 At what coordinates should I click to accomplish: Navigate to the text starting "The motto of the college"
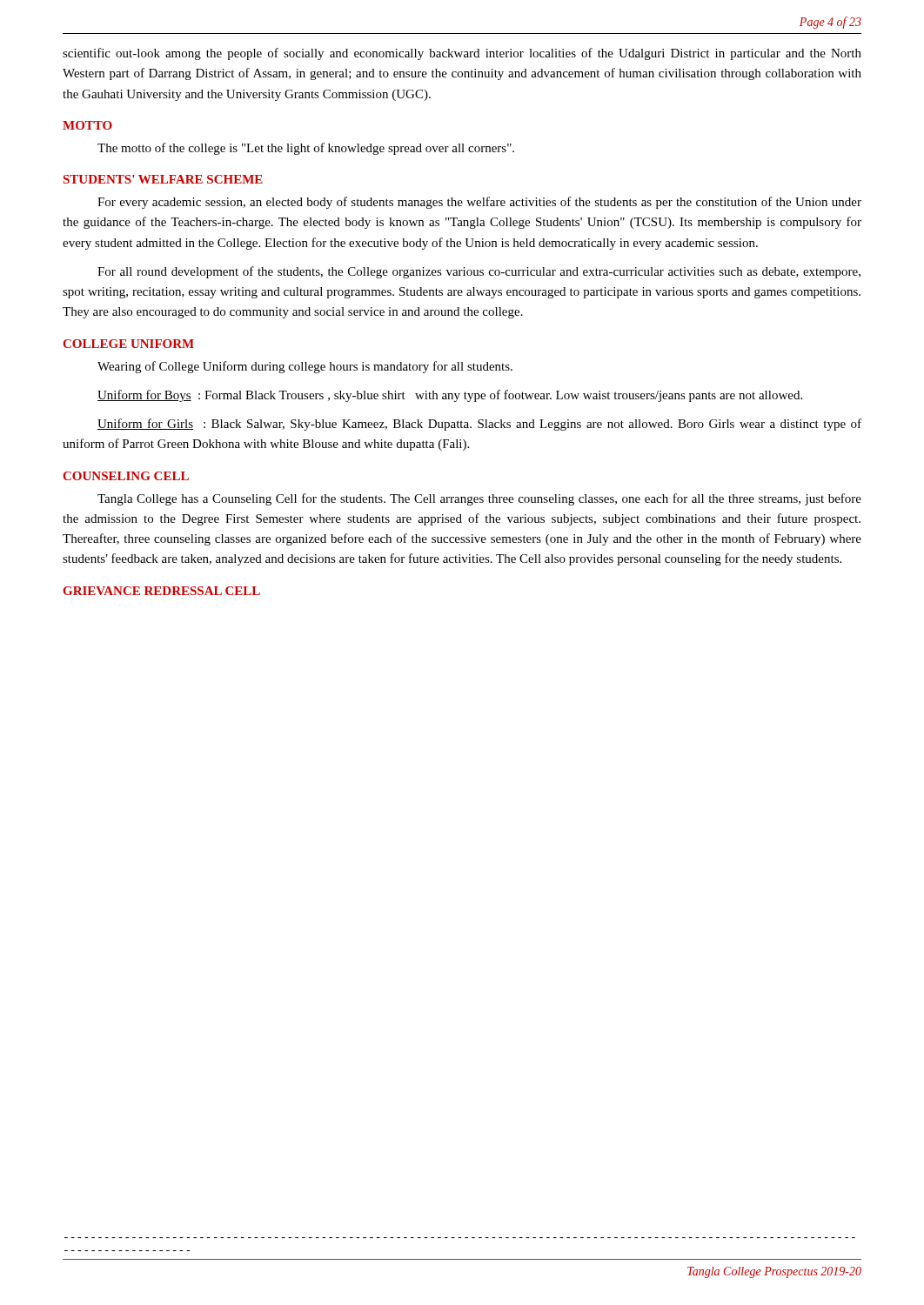tap(306, 148)
